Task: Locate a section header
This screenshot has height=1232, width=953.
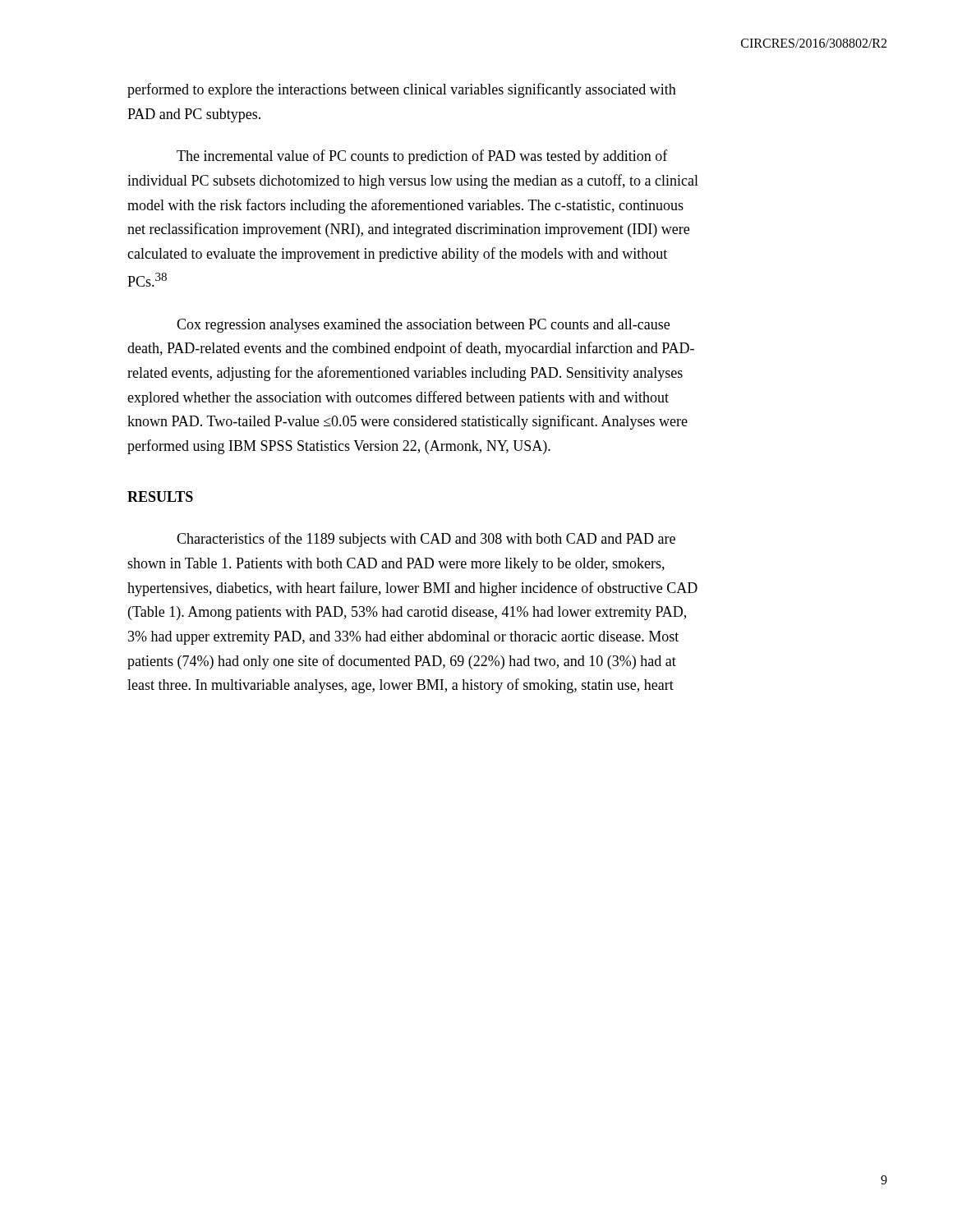Action: (160, 497)
